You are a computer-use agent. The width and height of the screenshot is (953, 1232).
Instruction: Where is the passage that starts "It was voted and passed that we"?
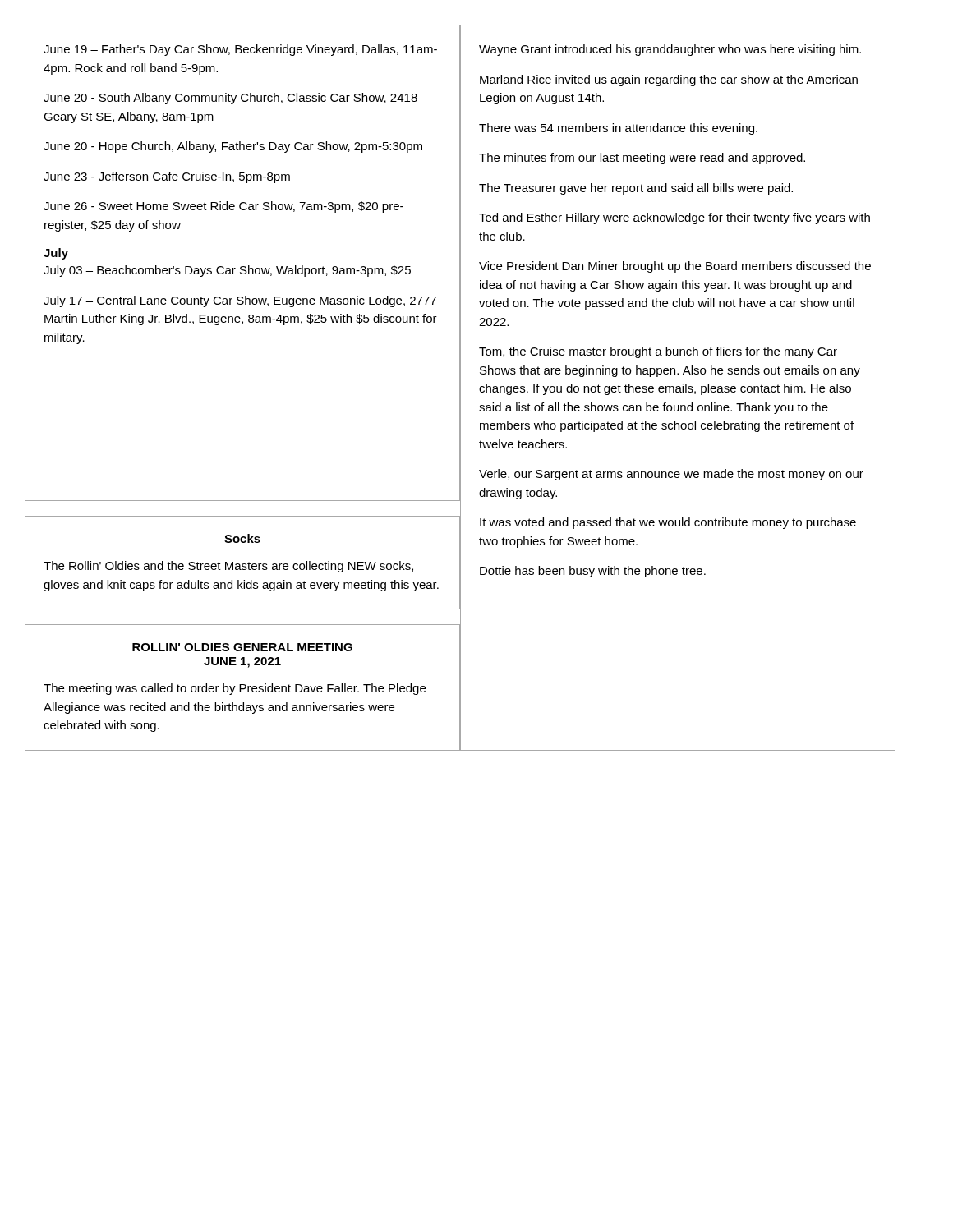tap(668, 531)
